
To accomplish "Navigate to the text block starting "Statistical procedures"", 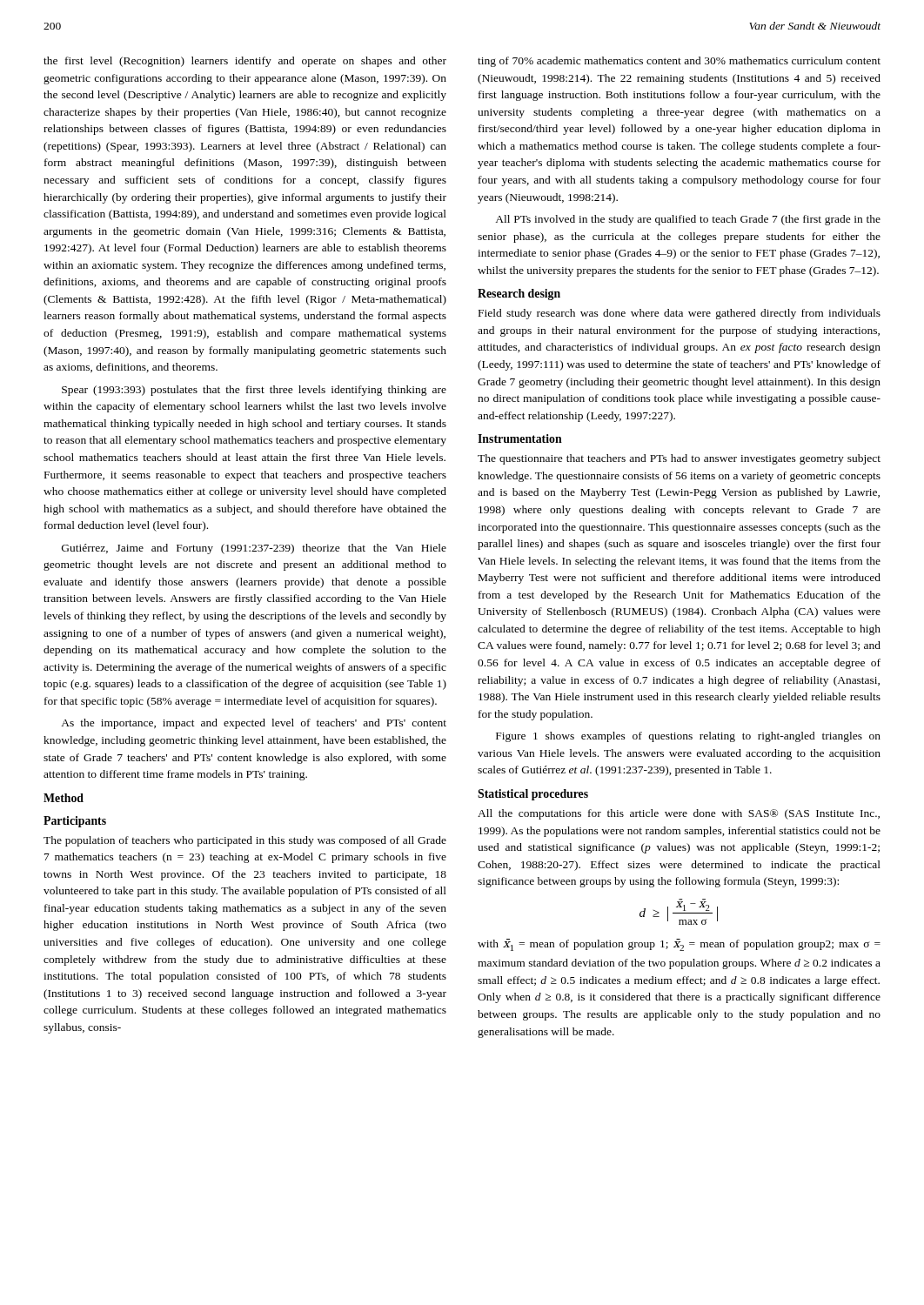I will [x=533, y=794].
